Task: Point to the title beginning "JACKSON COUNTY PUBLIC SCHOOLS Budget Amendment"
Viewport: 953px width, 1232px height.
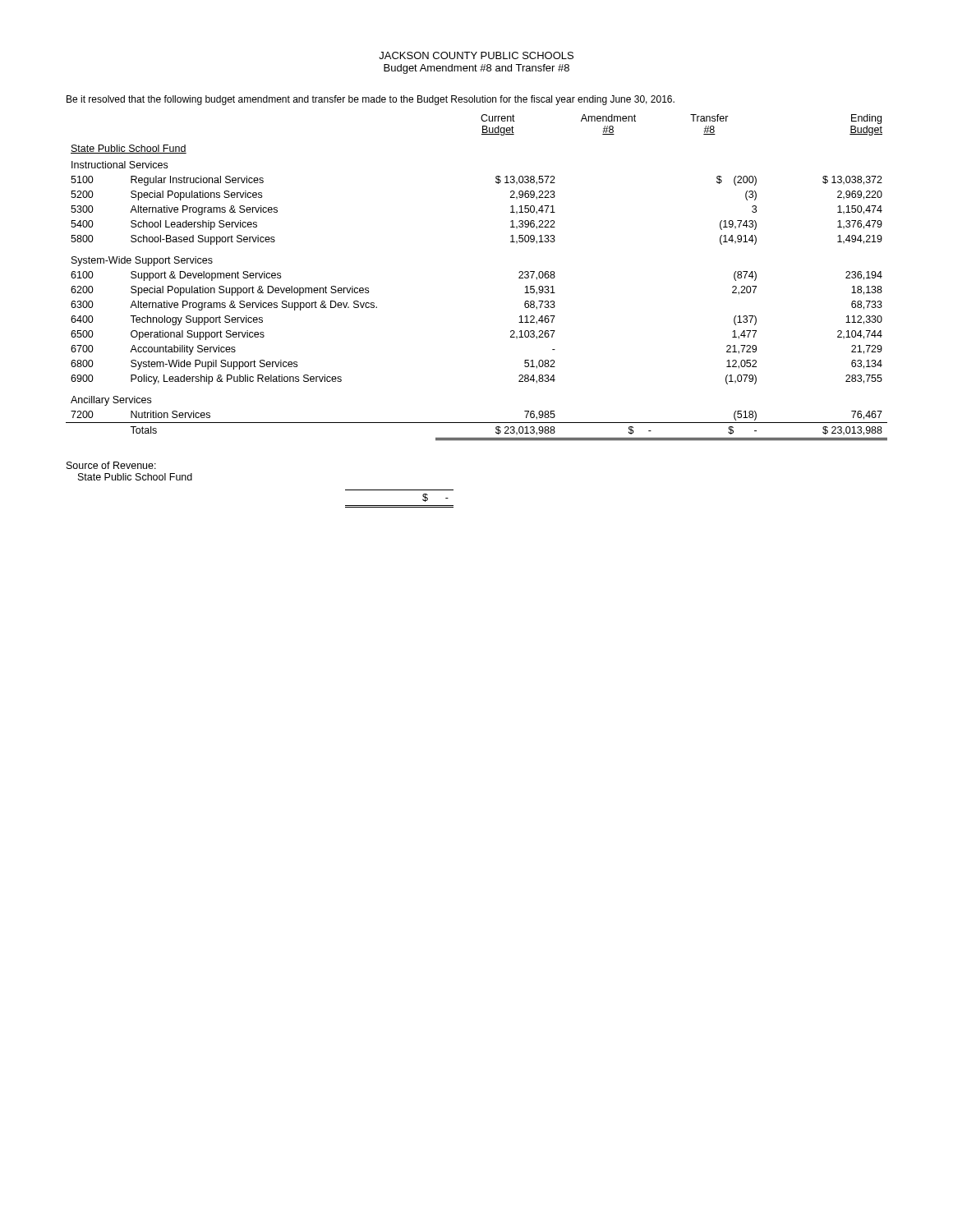Action: 476,62
